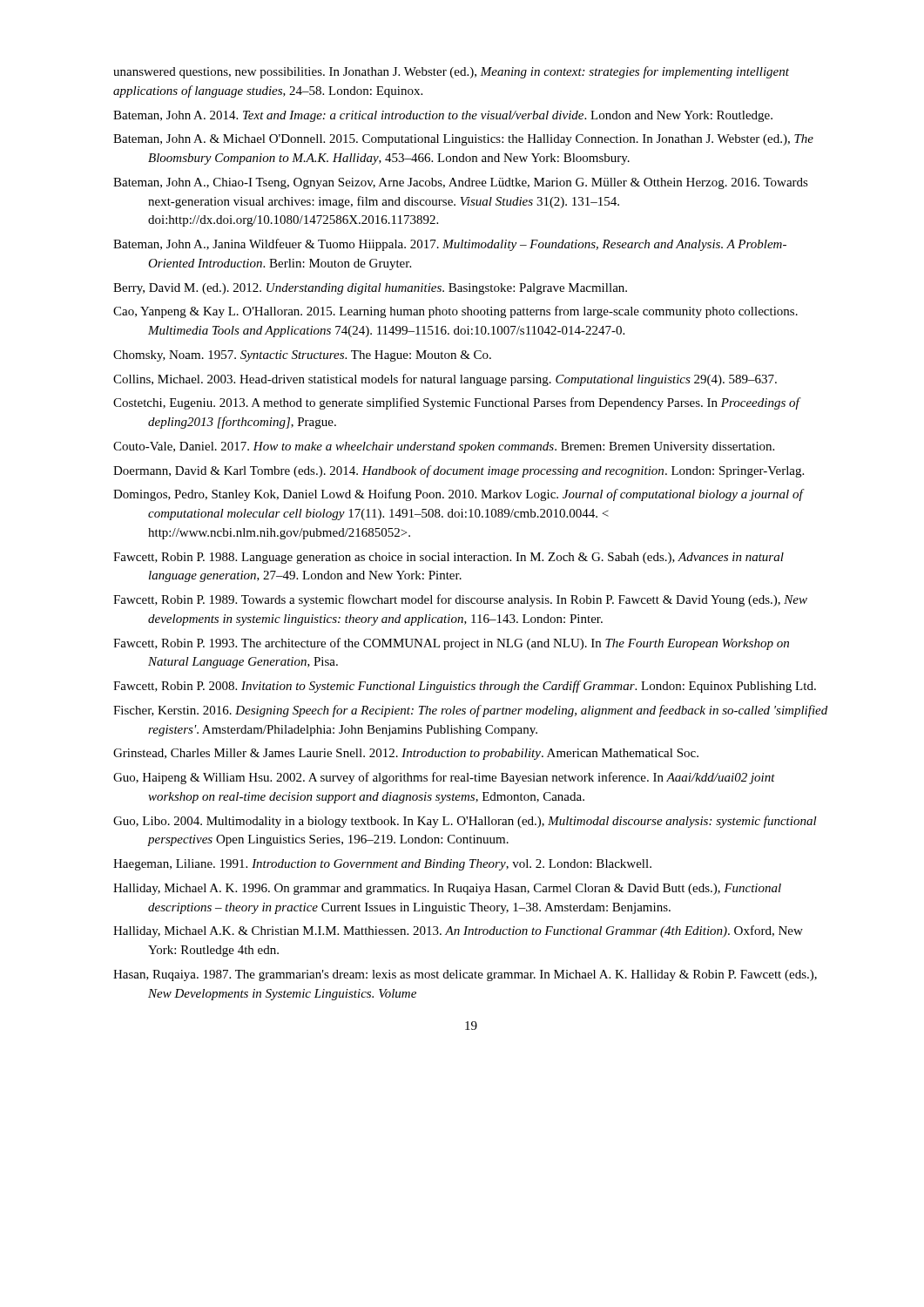Click the passage that begins "Bateman, John A., Janina Wildfeuer & Tuomo"
The width and height of the screenshot is (924, 1307).
(x=450, y=253)
